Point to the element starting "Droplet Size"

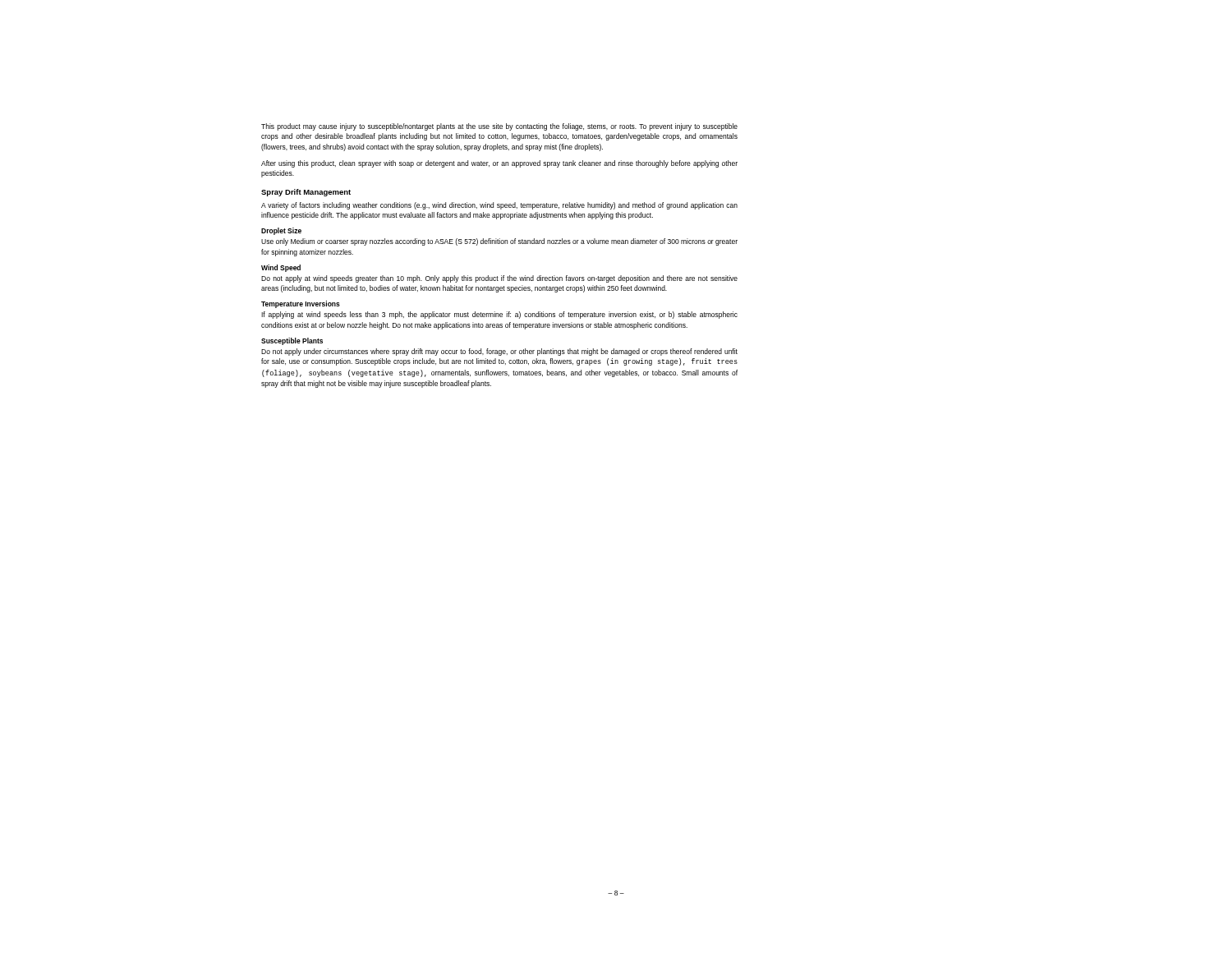pos(281,231)
